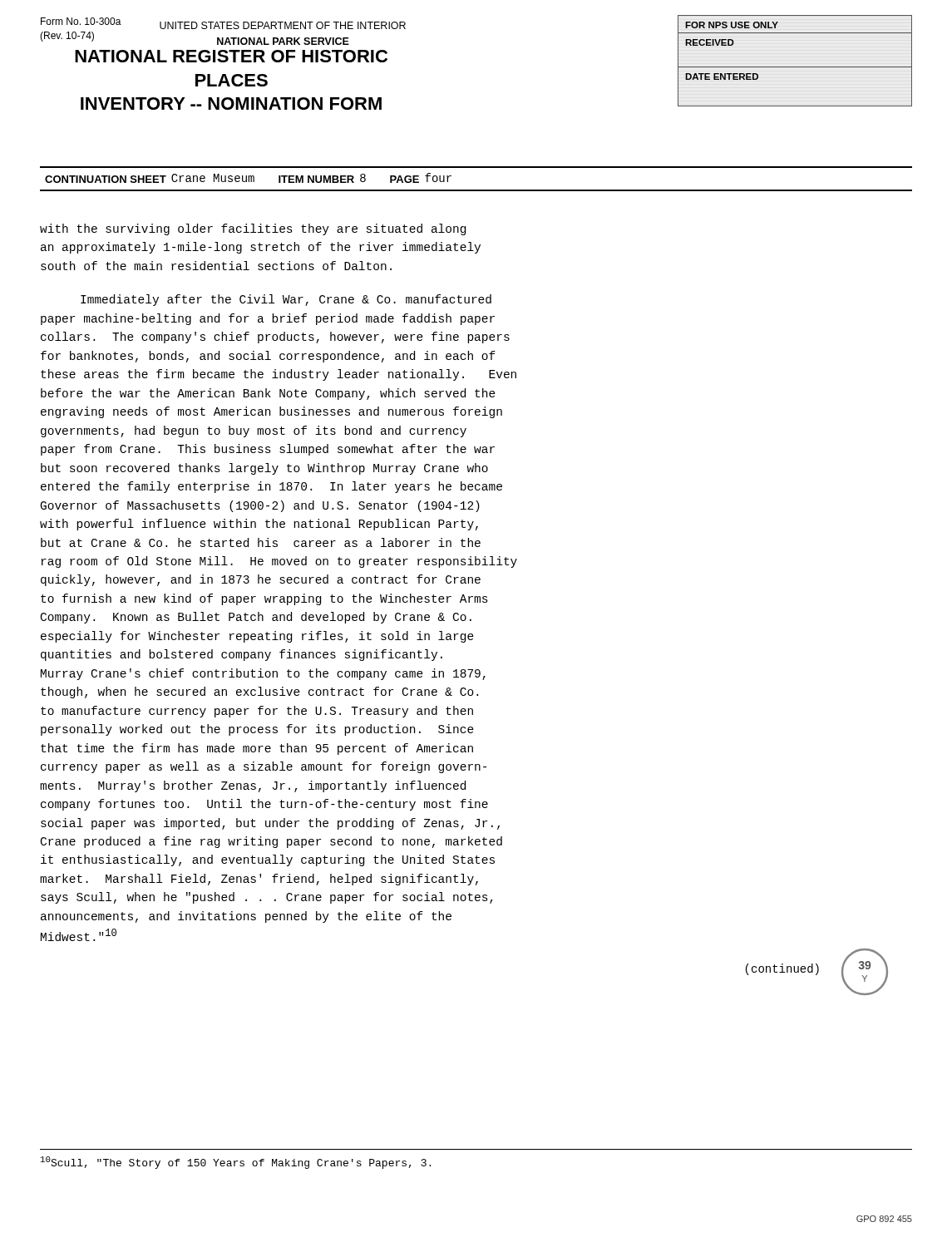Find the text block starting "with the surviving older facilities they"
The image size is (952, 1247).
261,248
